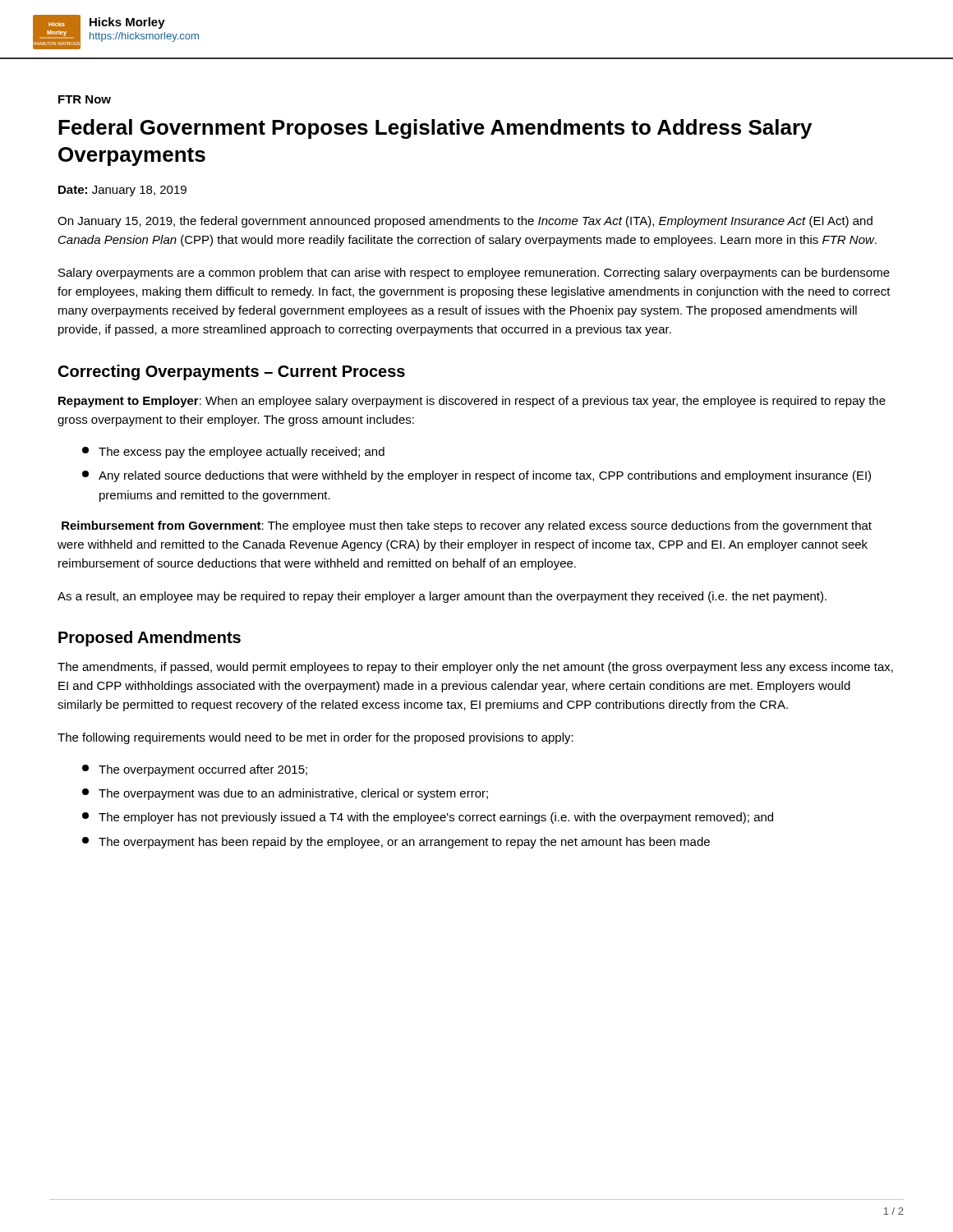This screenshot has width=953, height=1232.
Task: Find the text block that reads "On January 15, 2019, the federal government"
Action: (467, 230)
